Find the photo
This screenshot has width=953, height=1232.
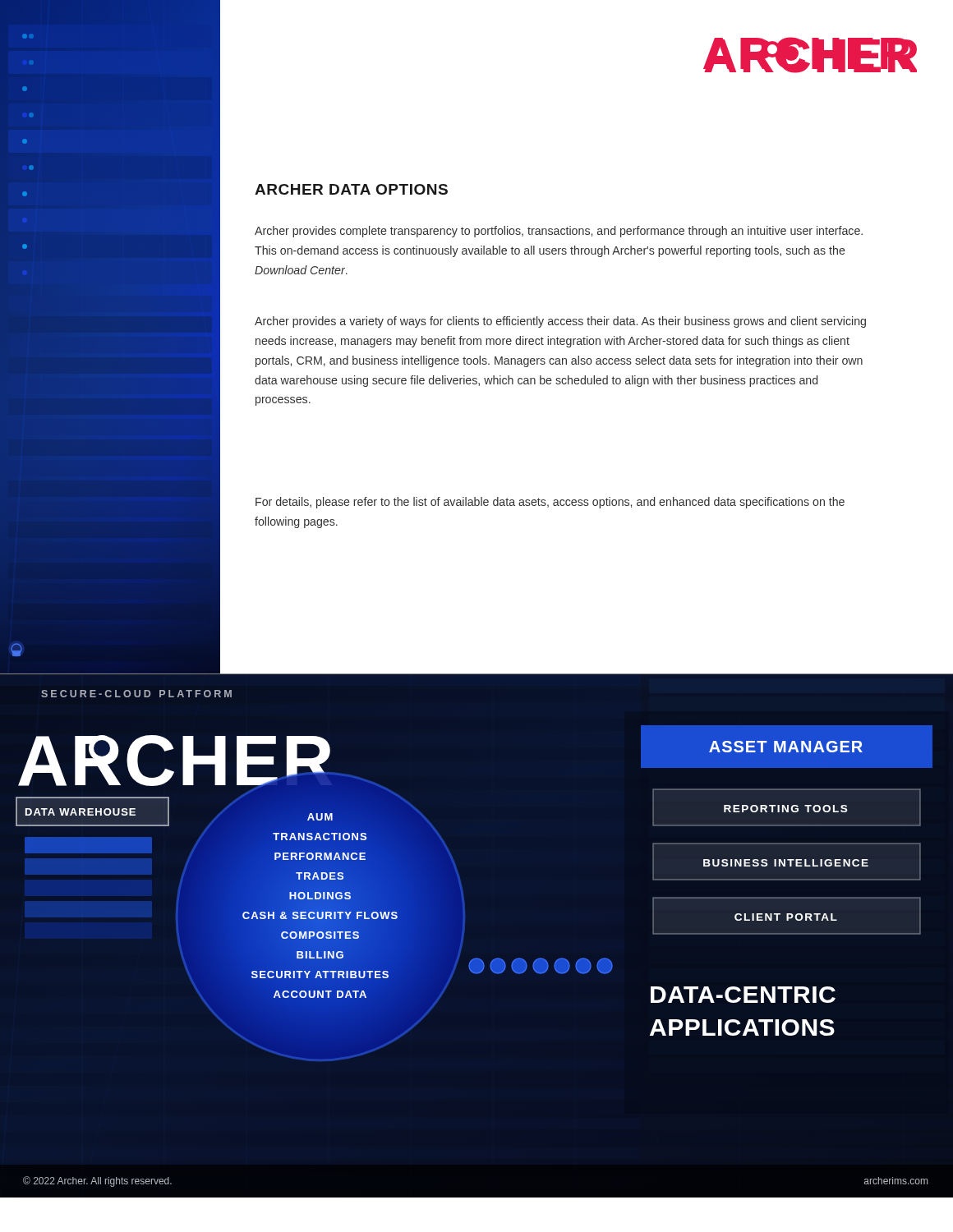coord(110,337)
